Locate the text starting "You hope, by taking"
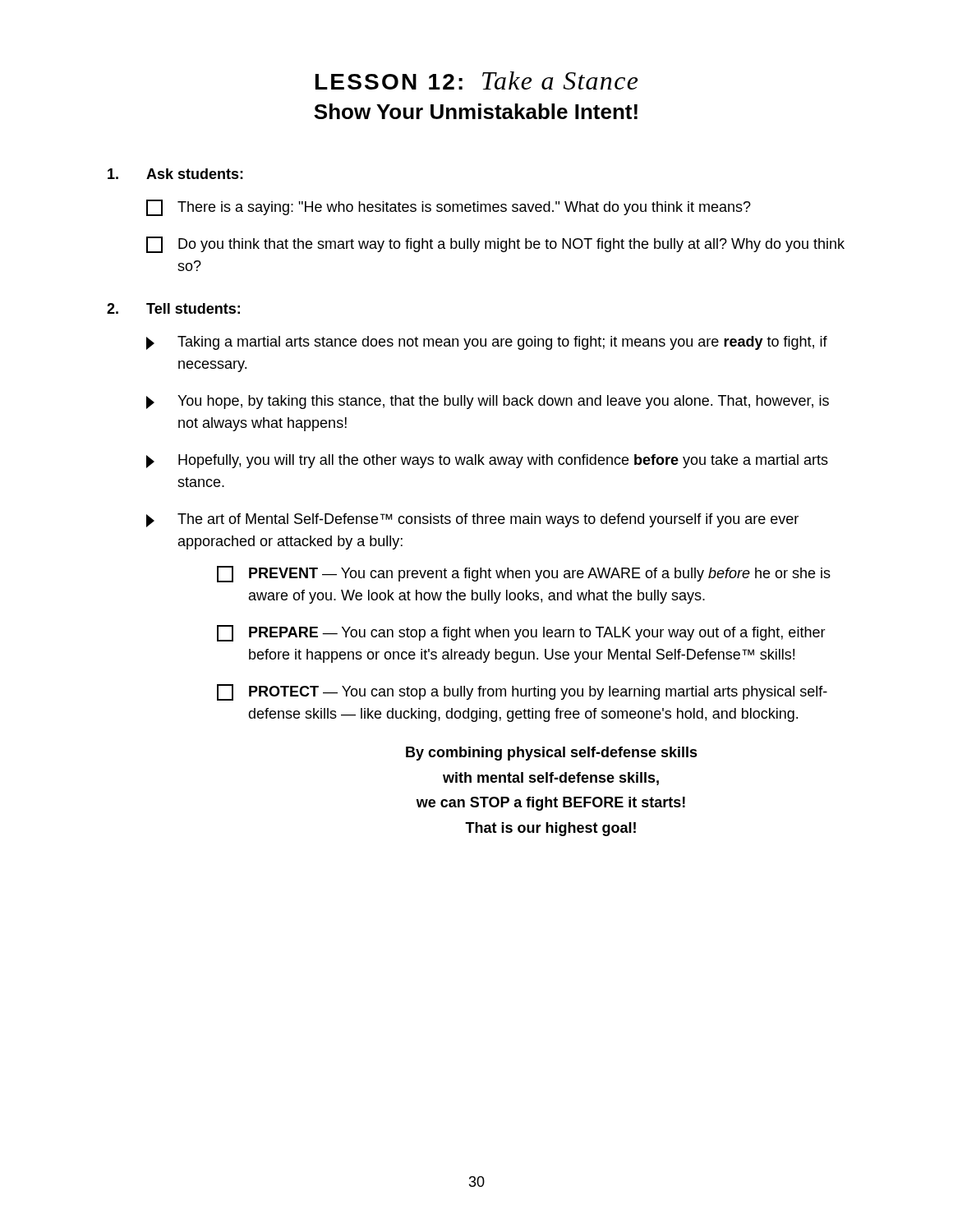This screenshot has width=953, height=1232. coord(496,412)
